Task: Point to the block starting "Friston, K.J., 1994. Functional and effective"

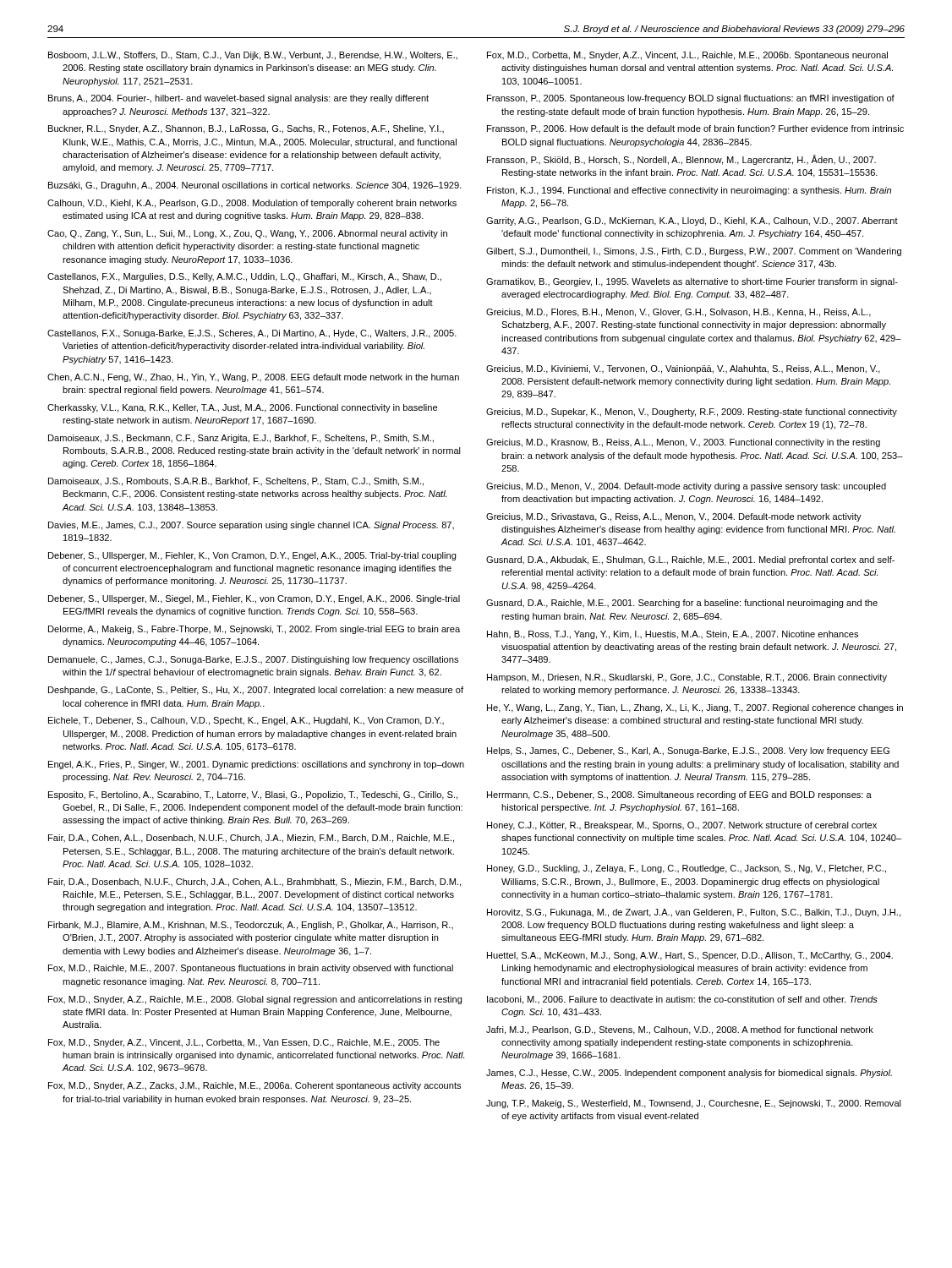Action: click(x=689, y=196)
